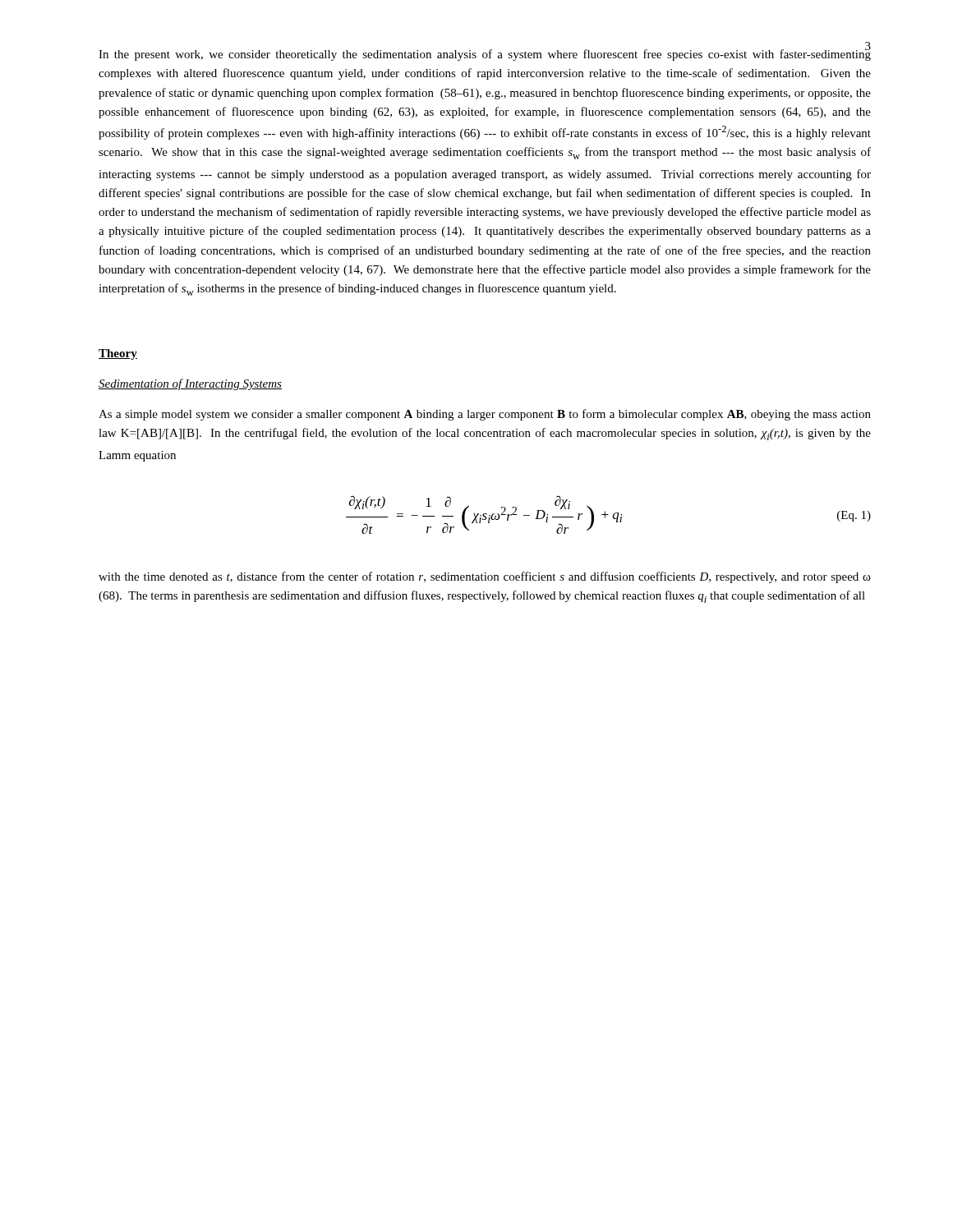Find the element starting "As a simple model system we"

[485, 434]
